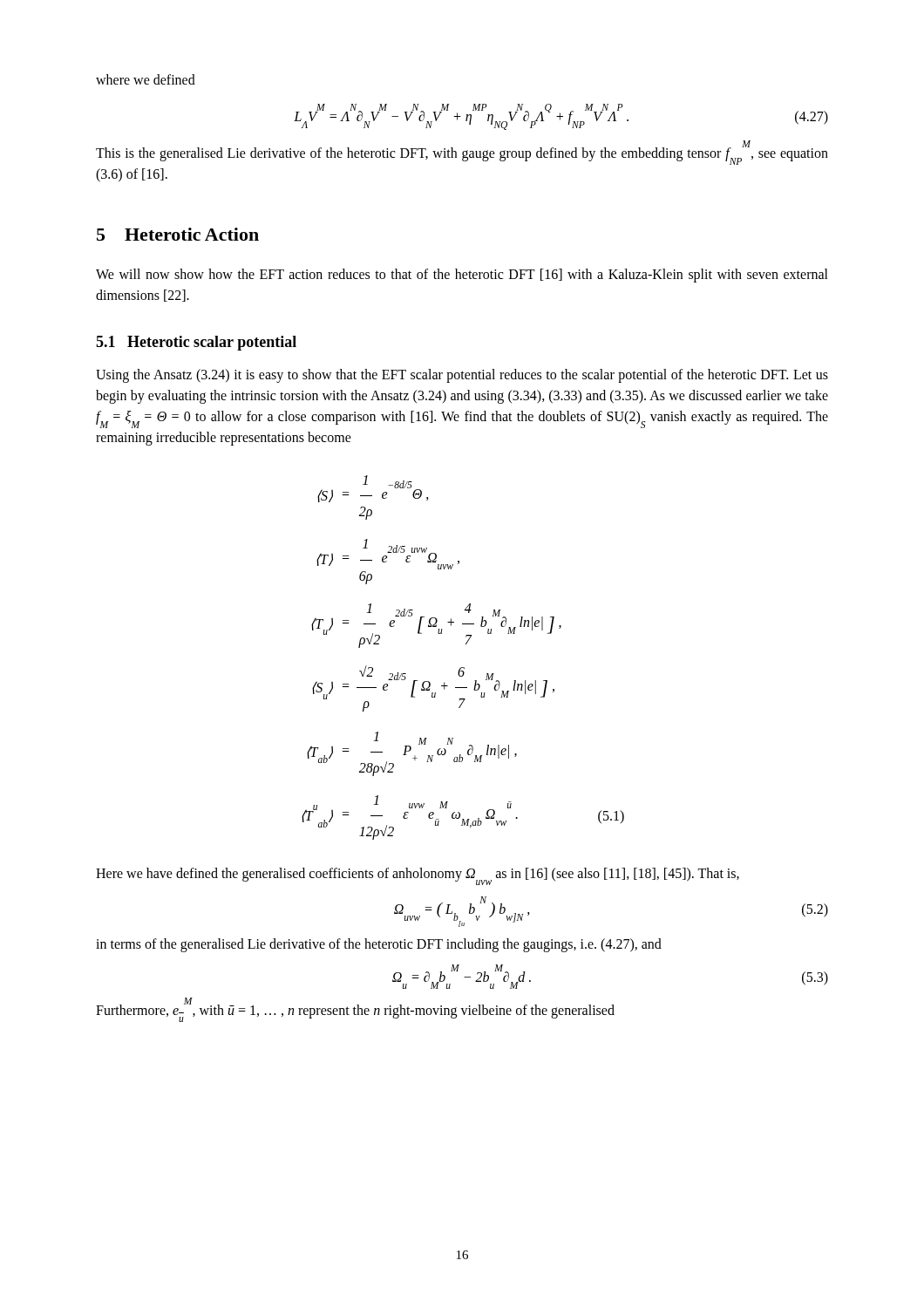The width and height of the screenshot is (924, 1308).
Task: Point to "where we defined"
Action: 145,80
